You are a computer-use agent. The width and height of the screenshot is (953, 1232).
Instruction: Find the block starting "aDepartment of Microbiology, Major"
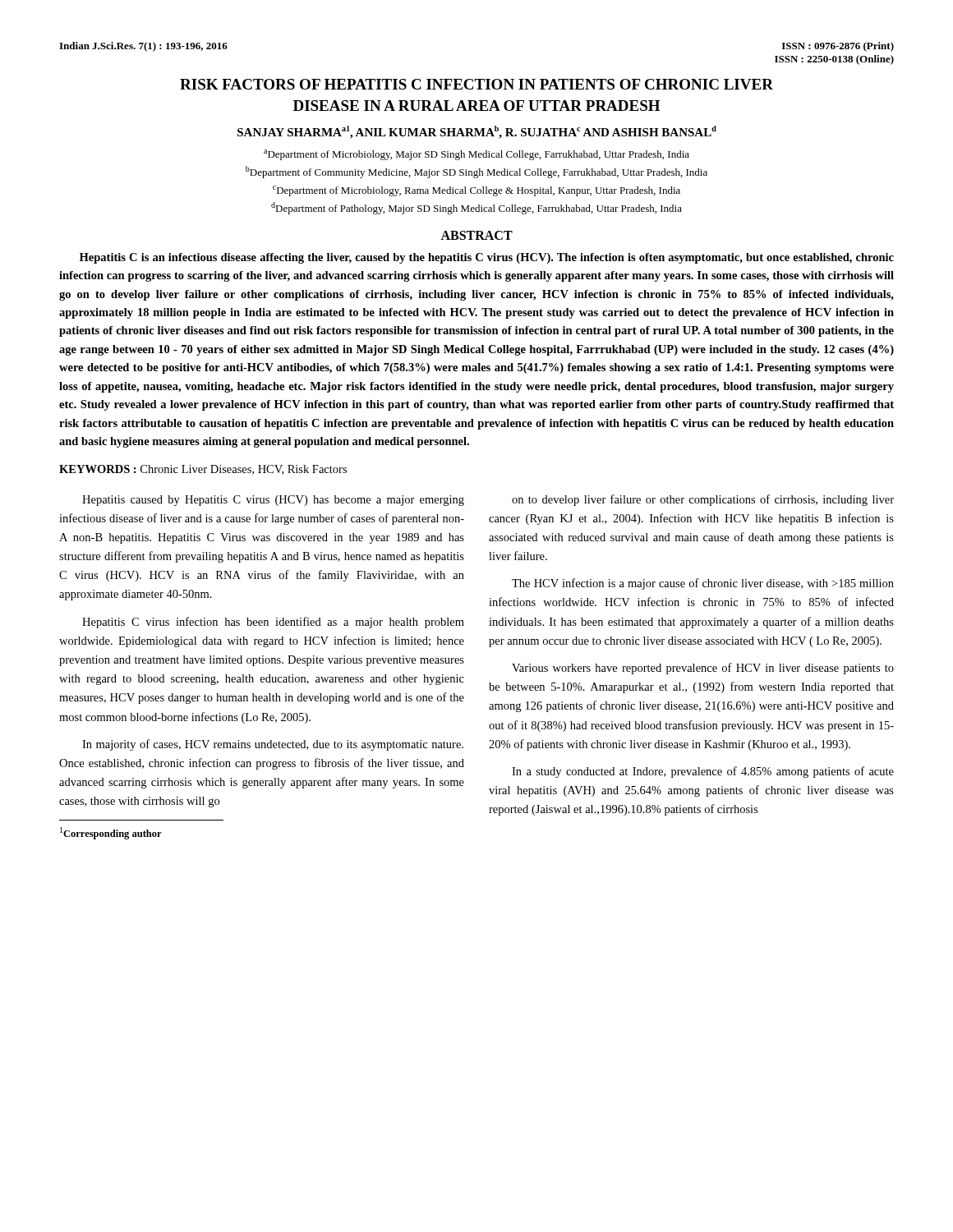click(476, 180)
